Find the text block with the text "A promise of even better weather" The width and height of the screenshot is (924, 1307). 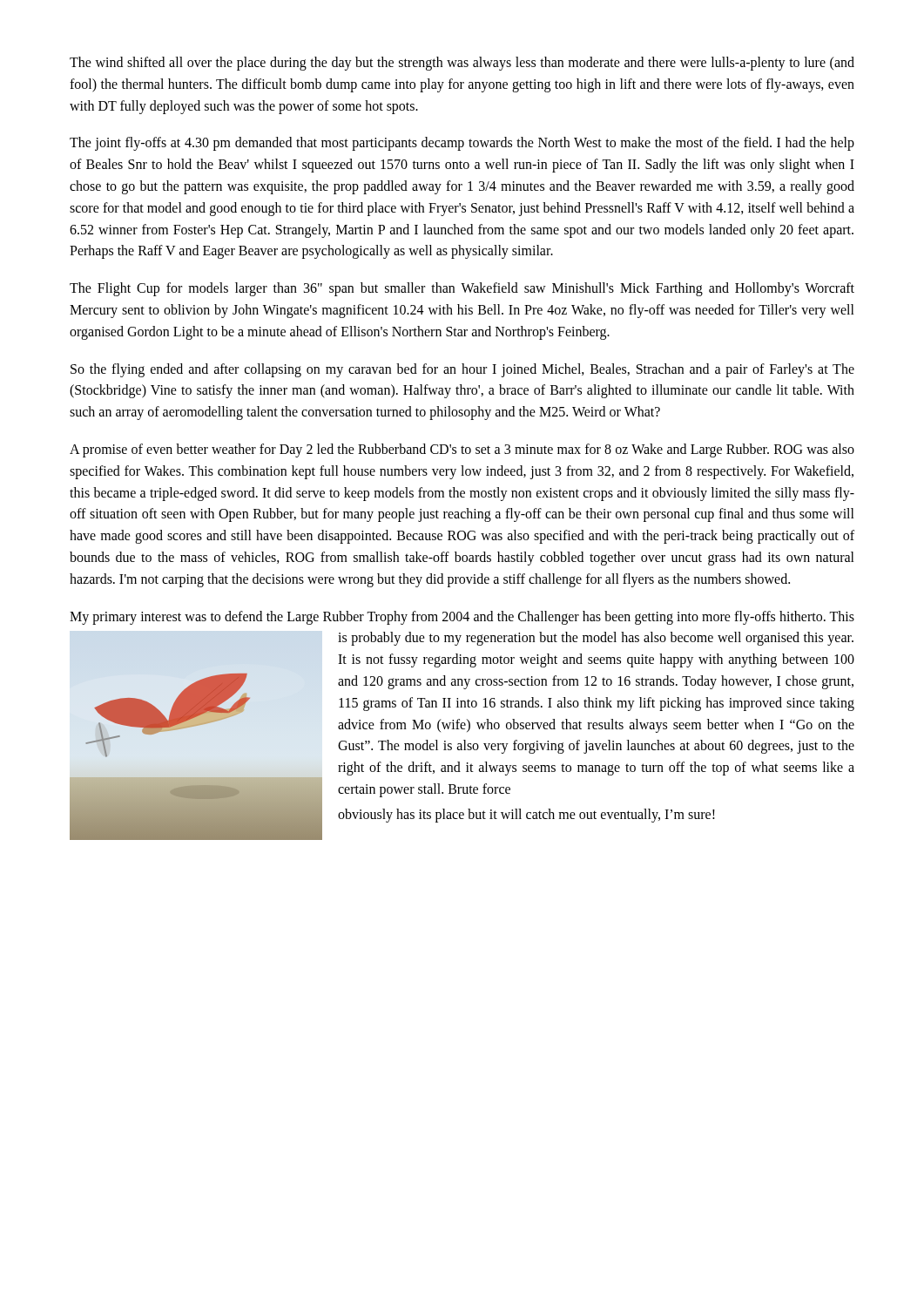coord(462,514)
